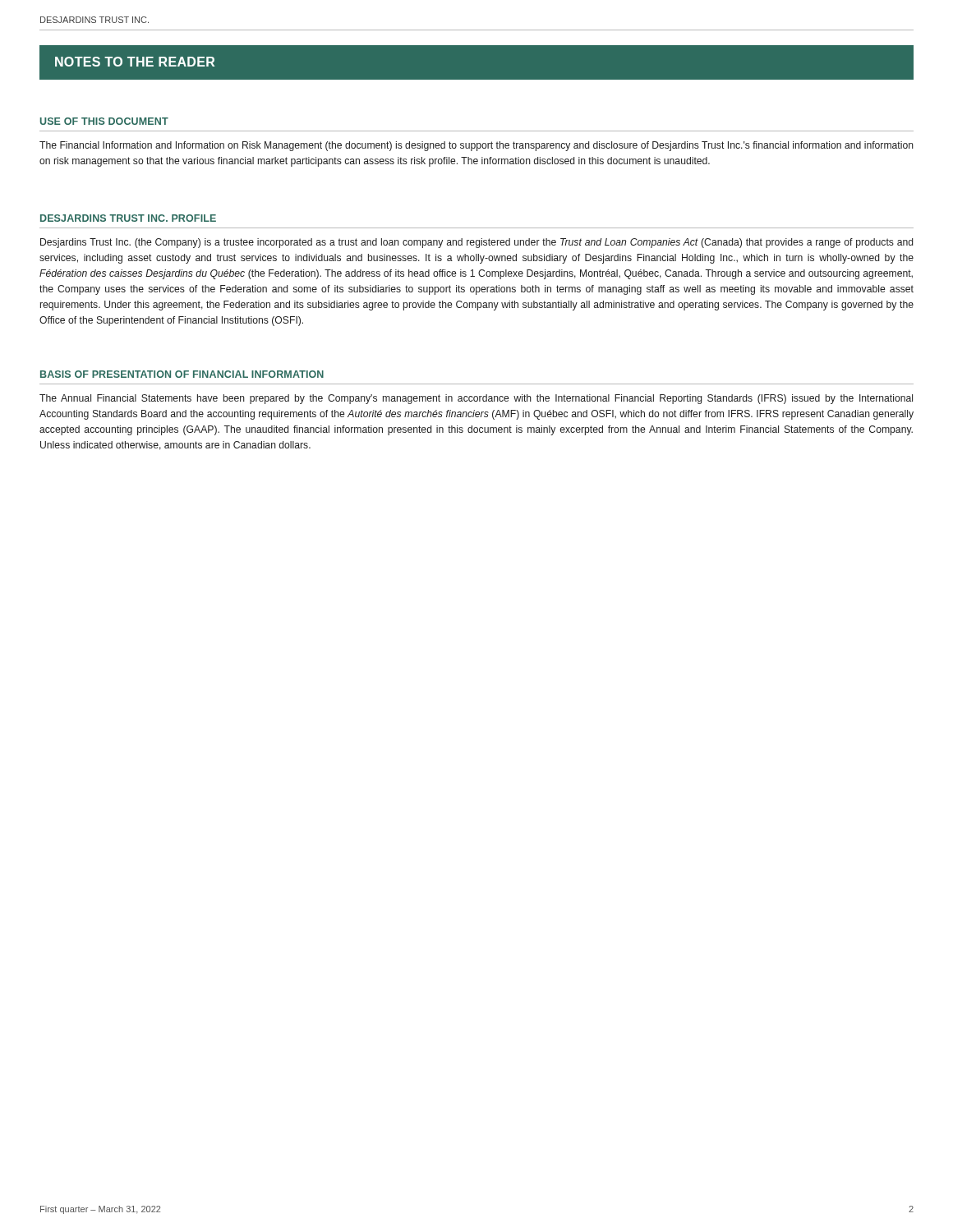Screen dimensions: 1232x953
Task: Locate the text block containing "The Financial Information and"
Action: pos(476,153)
